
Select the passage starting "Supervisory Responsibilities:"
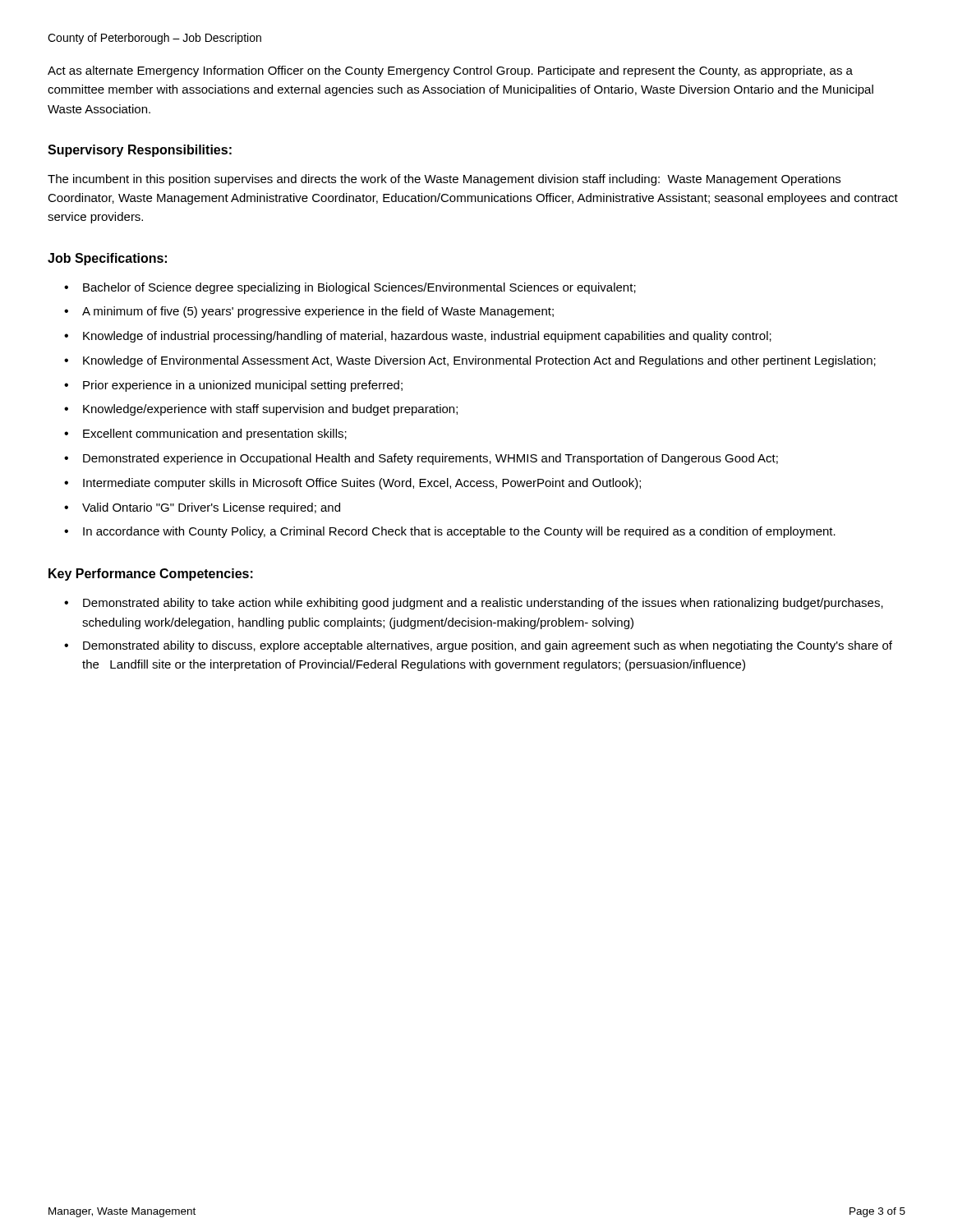pos(140,150)
